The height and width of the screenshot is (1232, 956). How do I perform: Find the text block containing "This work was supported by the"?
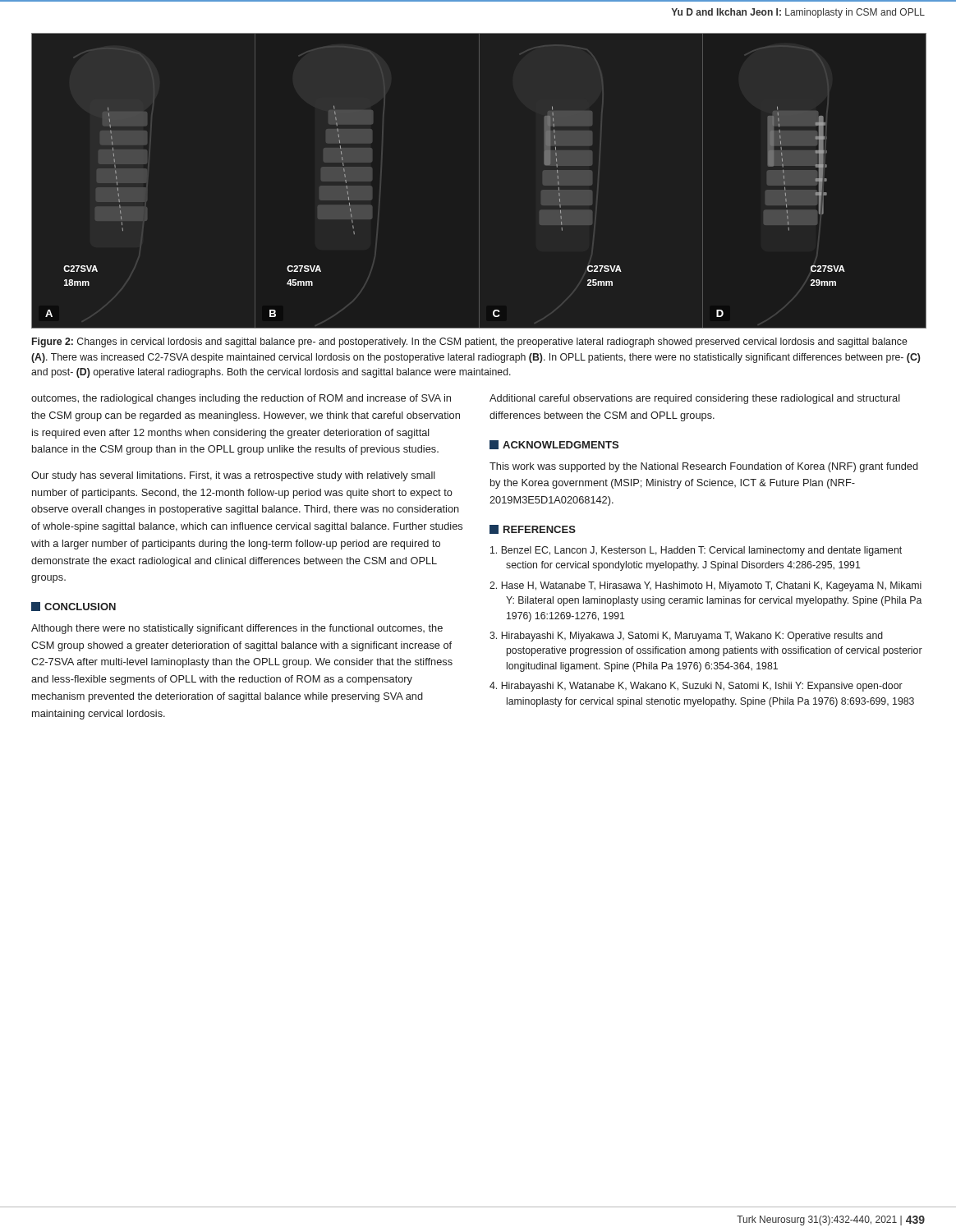tap(704, 483)
